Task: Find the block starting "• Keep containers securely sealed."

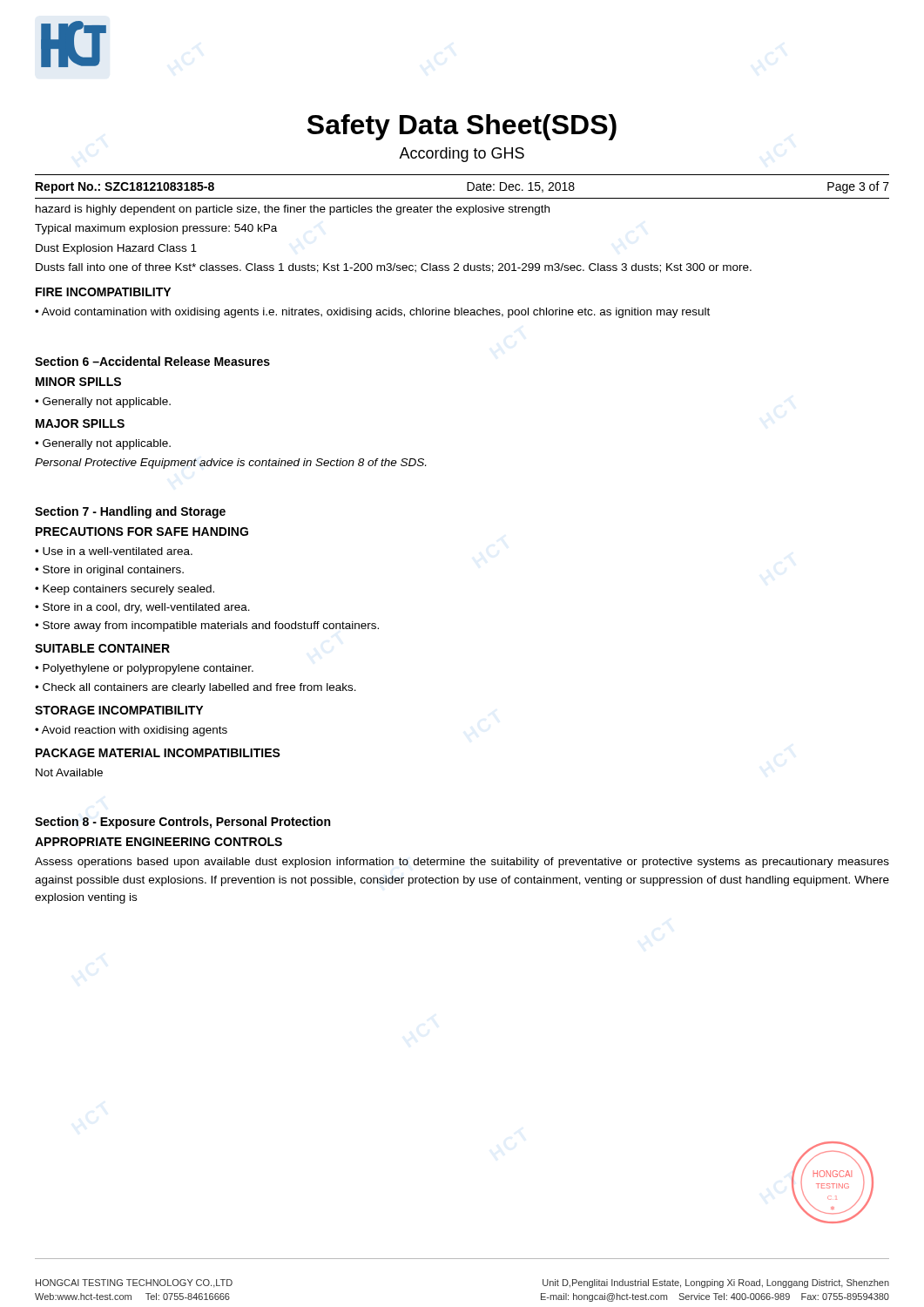Action: click(x=125, y=588)
